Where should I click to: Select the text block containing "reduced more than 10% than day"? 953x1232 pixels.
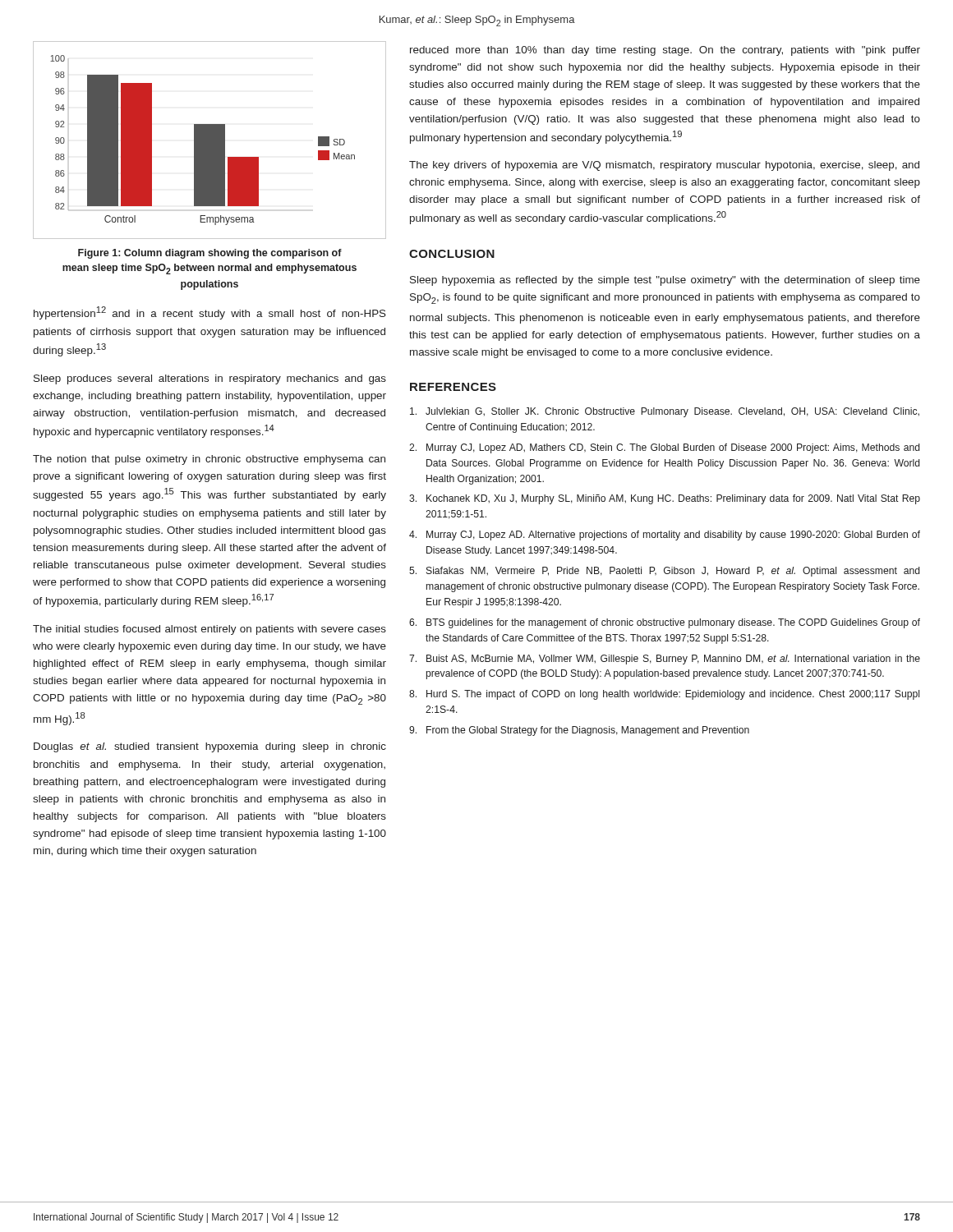point(665,94)
